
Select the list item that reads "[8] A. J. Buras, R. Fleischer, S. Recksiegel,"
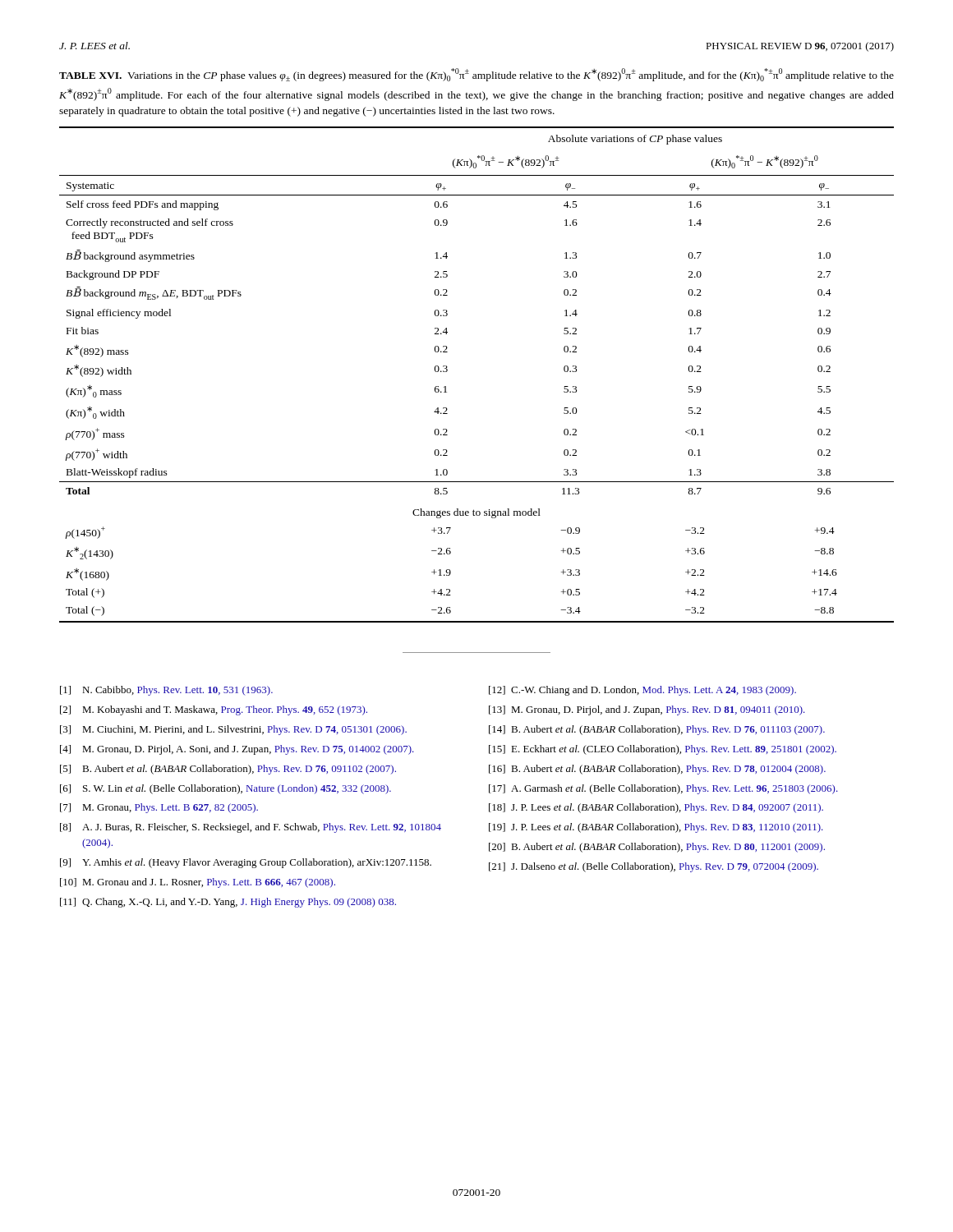pyautogui.click(x=262, y=835)
